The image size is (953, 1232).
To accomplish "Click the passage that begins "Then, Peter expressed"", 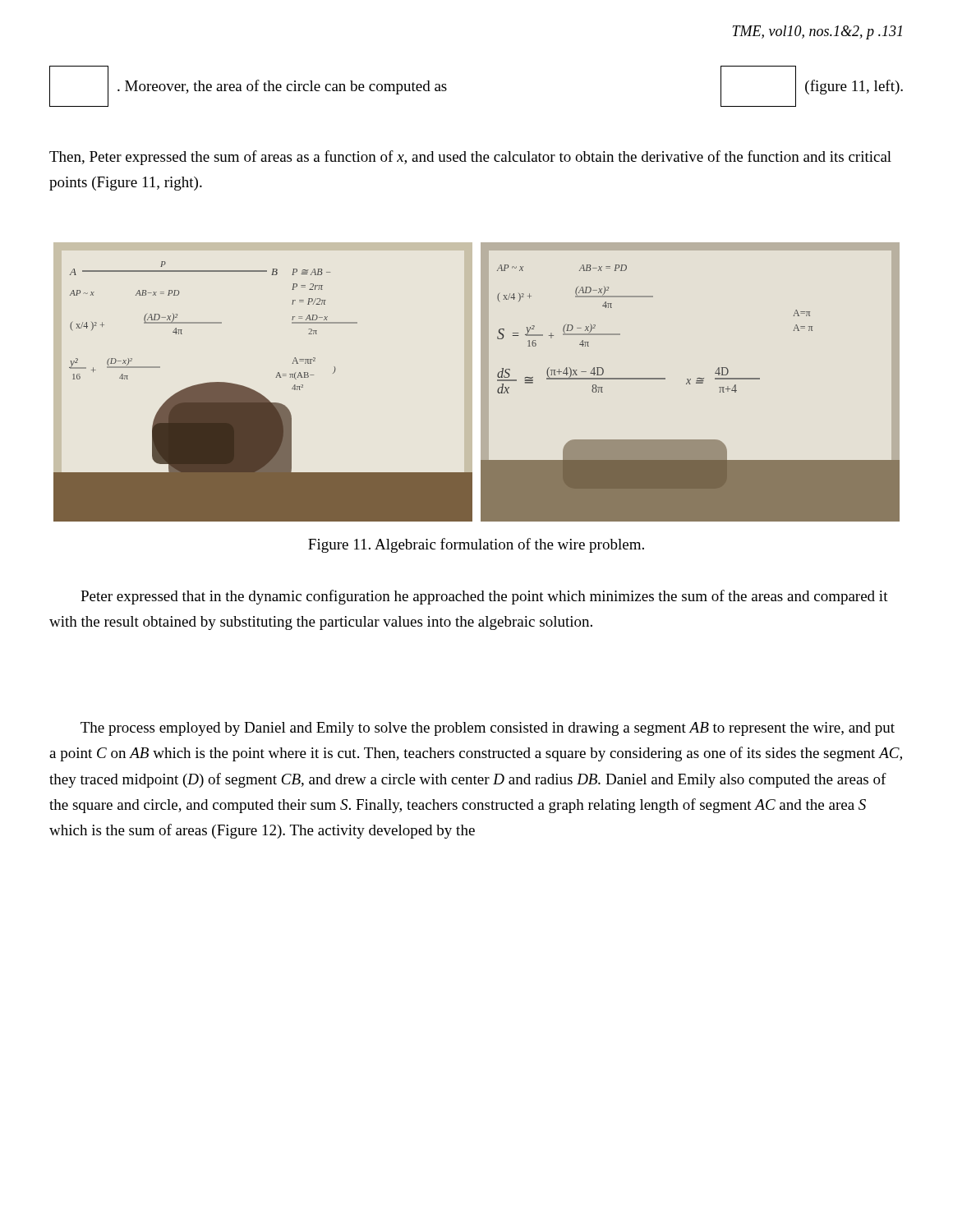I will coord(470,169).
